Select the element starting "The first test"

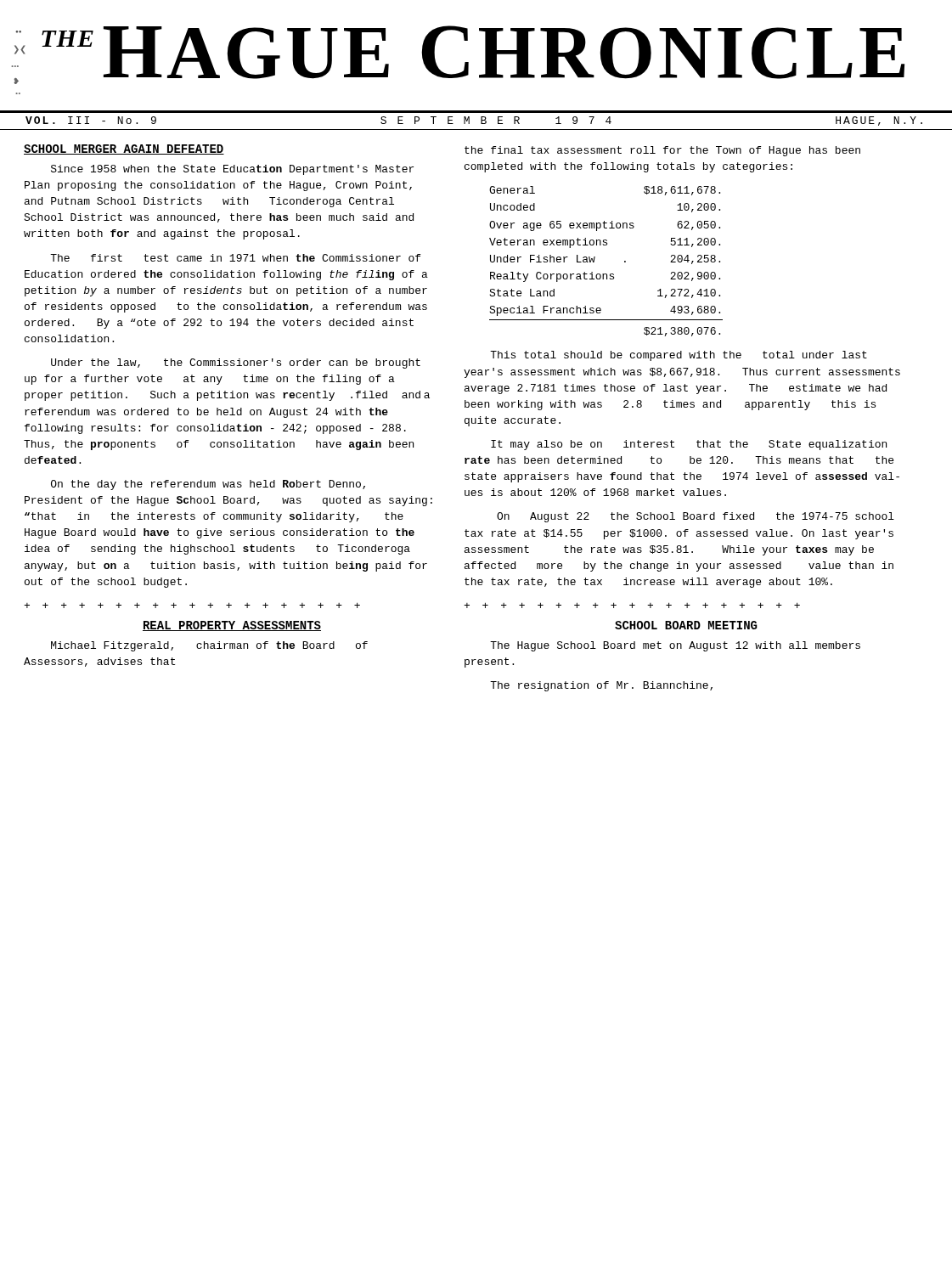pyautogui.click(x=226, y=299)
